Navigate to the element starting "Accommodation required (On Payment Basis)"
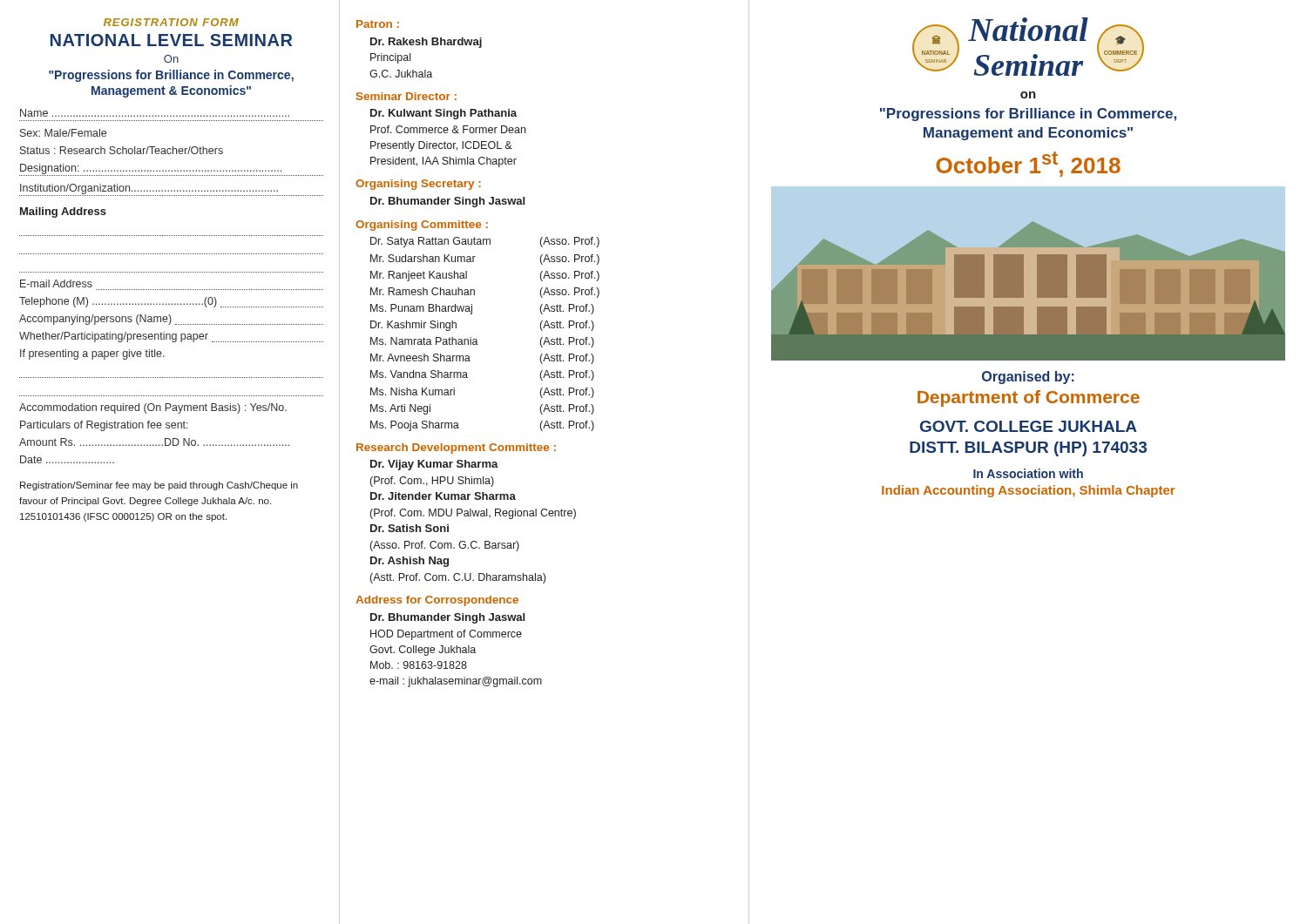Viewport: 1307px width, 924px height. coord(153,408)
